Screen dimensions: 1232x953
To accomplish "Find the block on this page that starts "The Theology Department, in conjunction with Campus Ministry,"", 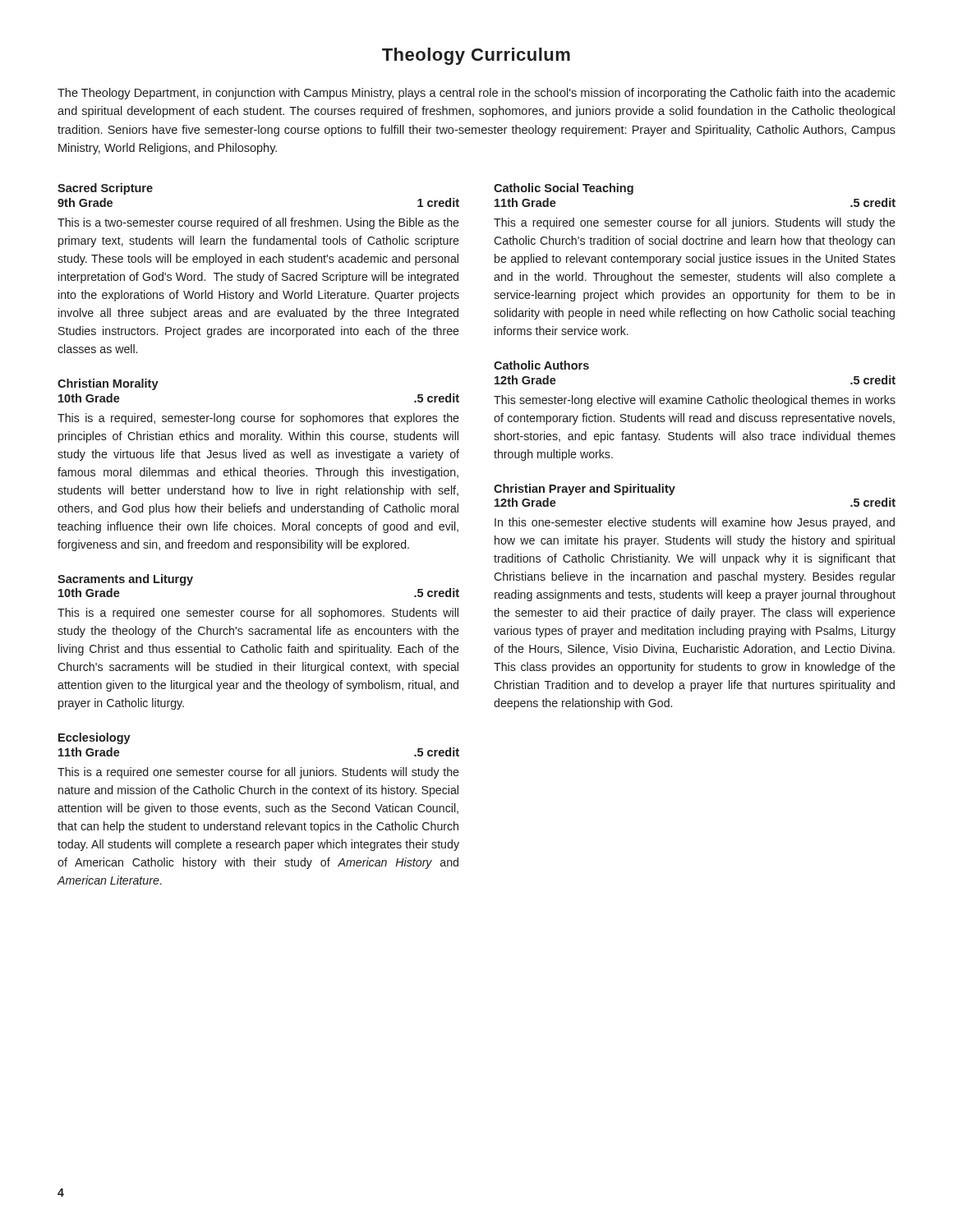I will [476, 120].
